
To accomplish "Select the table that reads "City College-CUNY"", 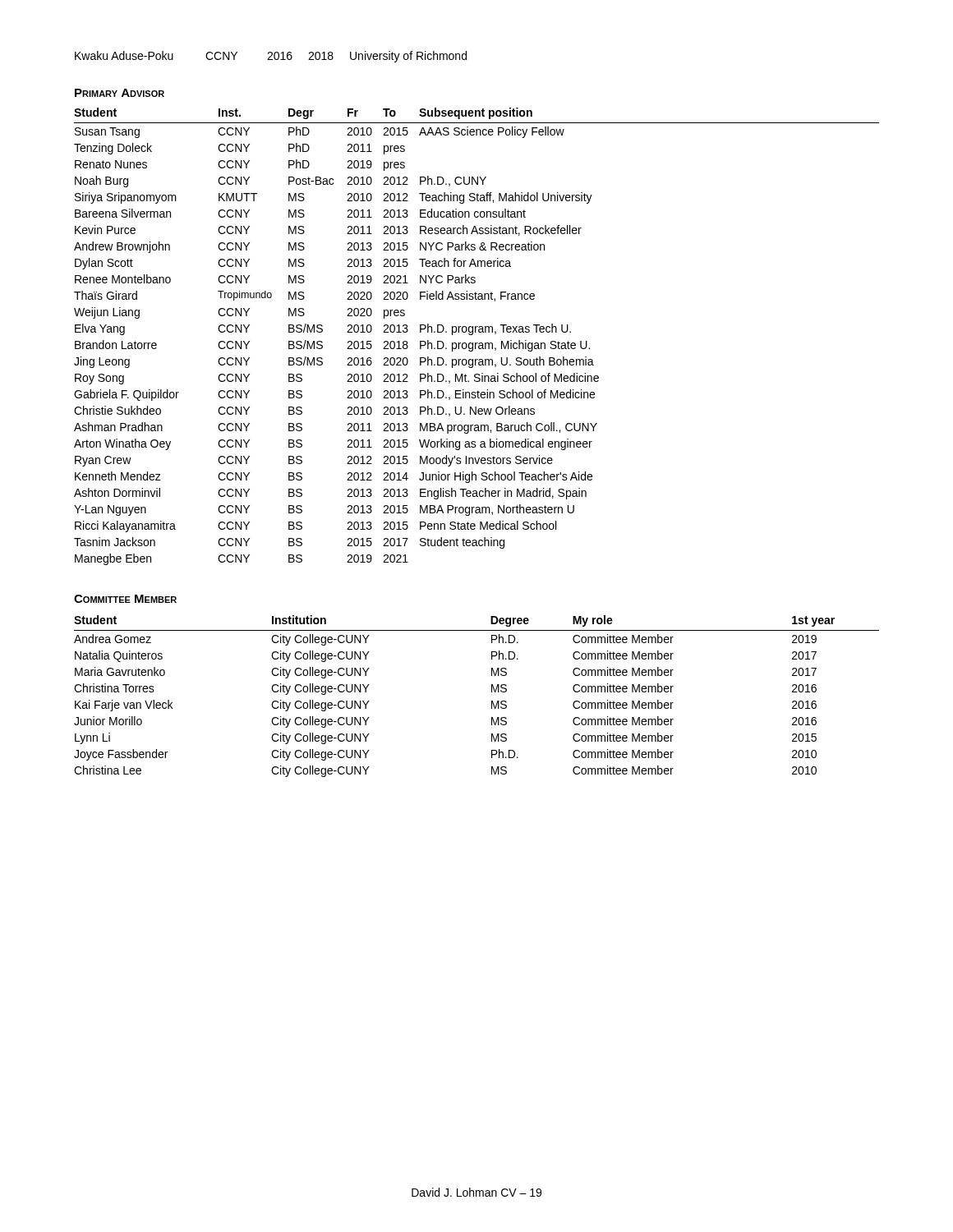I will [476, 695].
